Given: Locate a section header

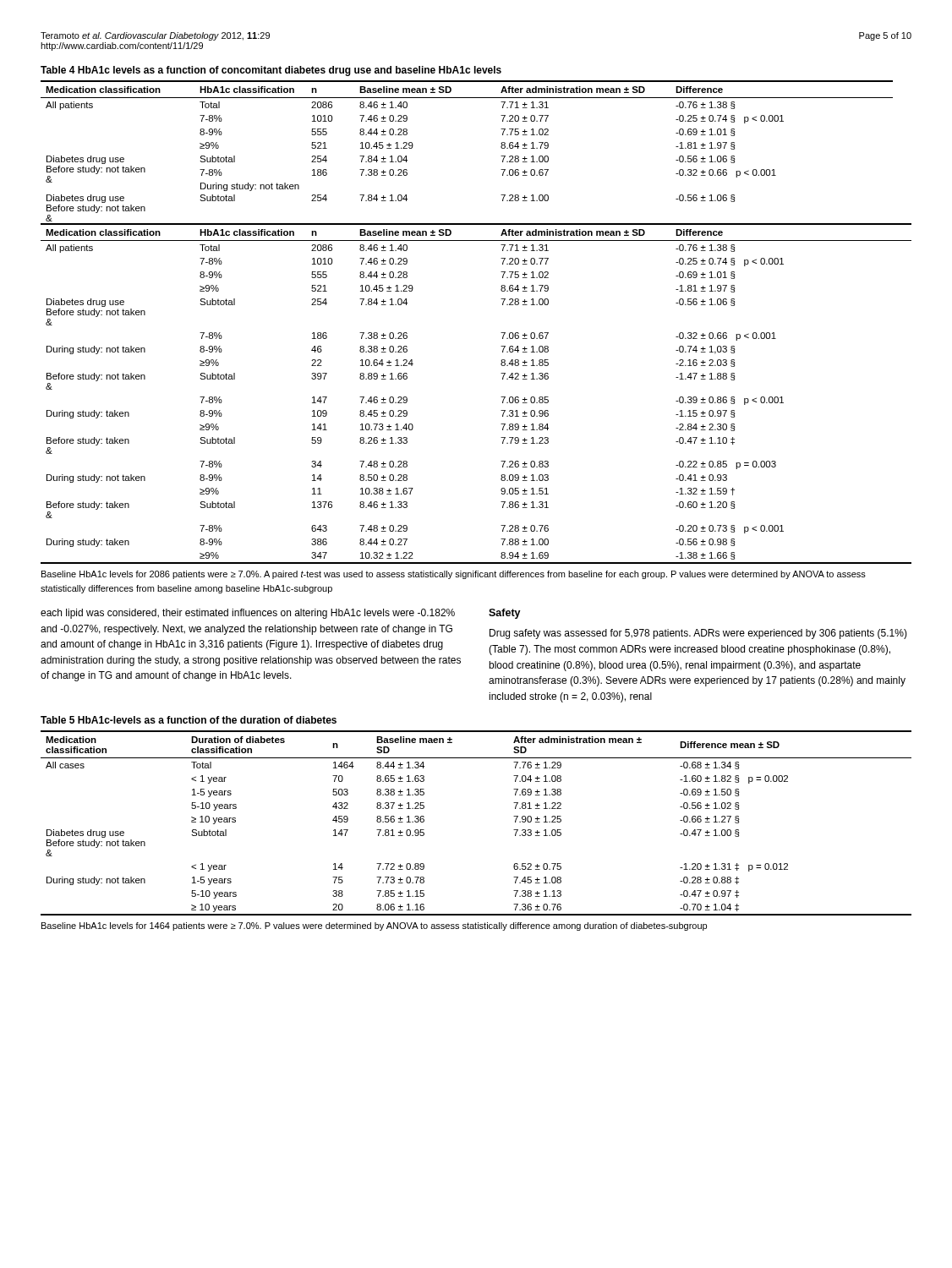Looking at the screenshot, I should (x=505, y=613).
